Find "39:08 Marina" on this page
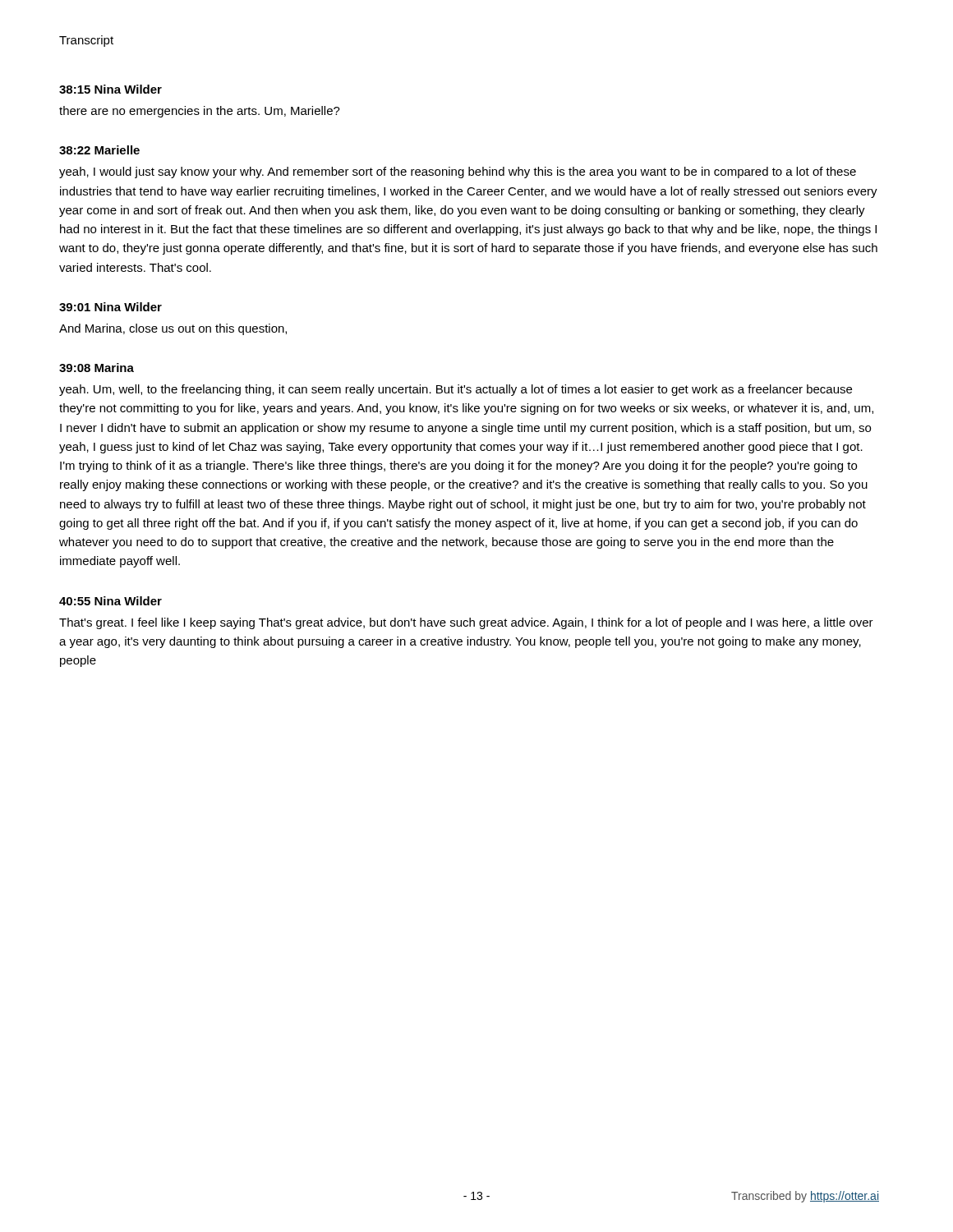Screen dimensions: 1232x953 pyautogui.click(x=97, y=368)
